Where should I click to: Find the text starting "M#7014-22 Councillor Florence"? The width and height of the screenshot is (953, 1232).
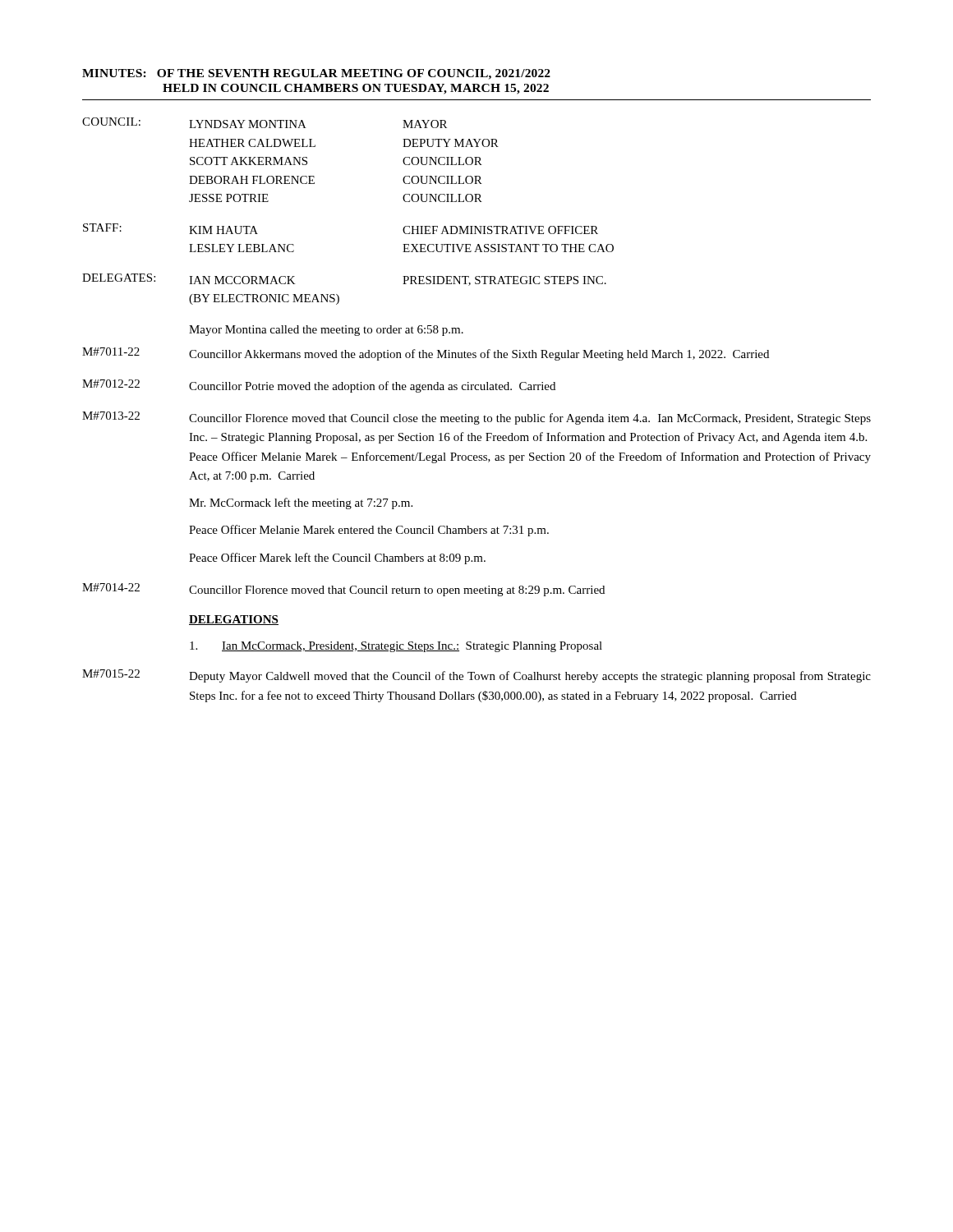point(476,590)
